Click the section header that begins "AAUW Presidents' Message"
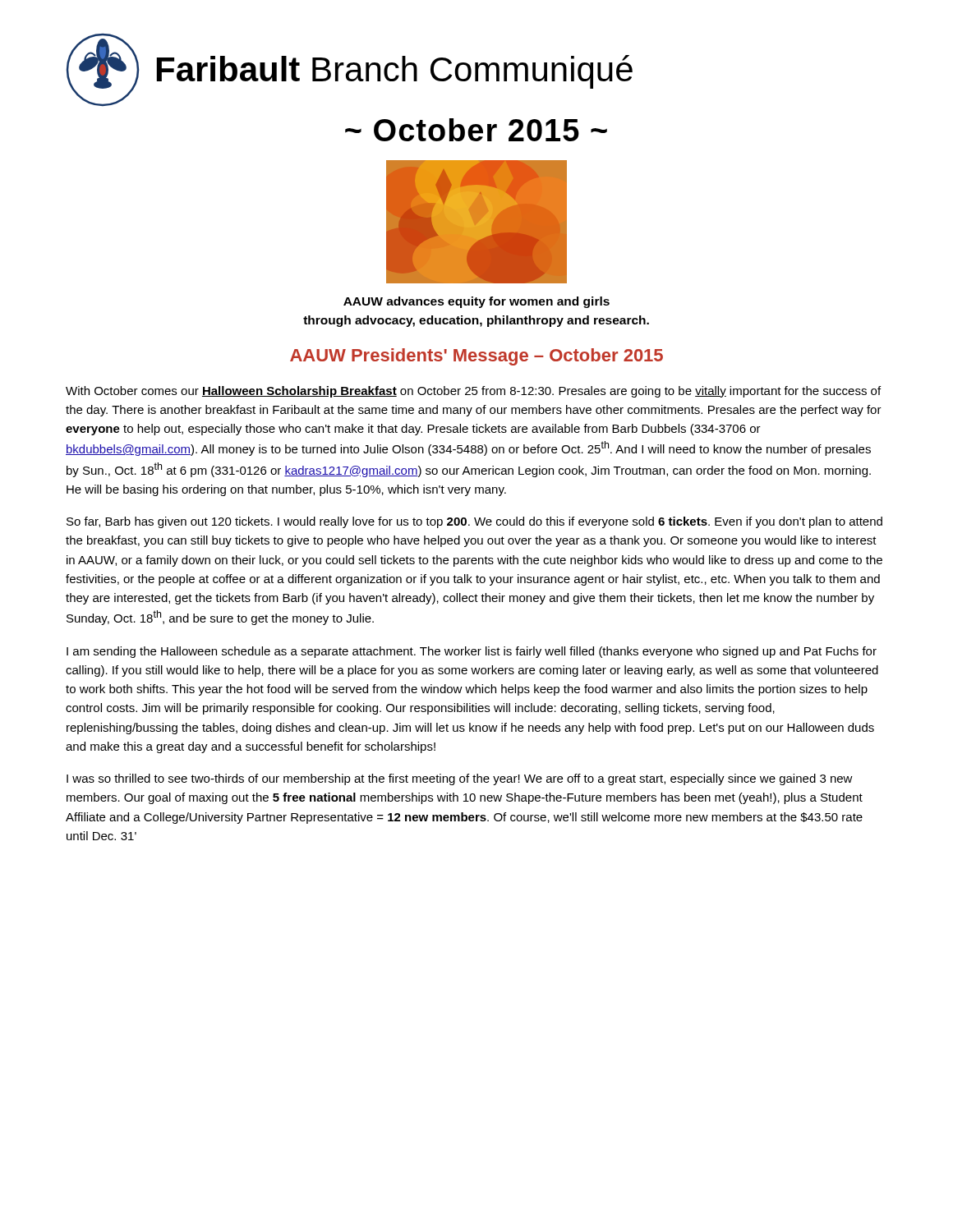The image size is (953, 1232). (x=476, y=355)
